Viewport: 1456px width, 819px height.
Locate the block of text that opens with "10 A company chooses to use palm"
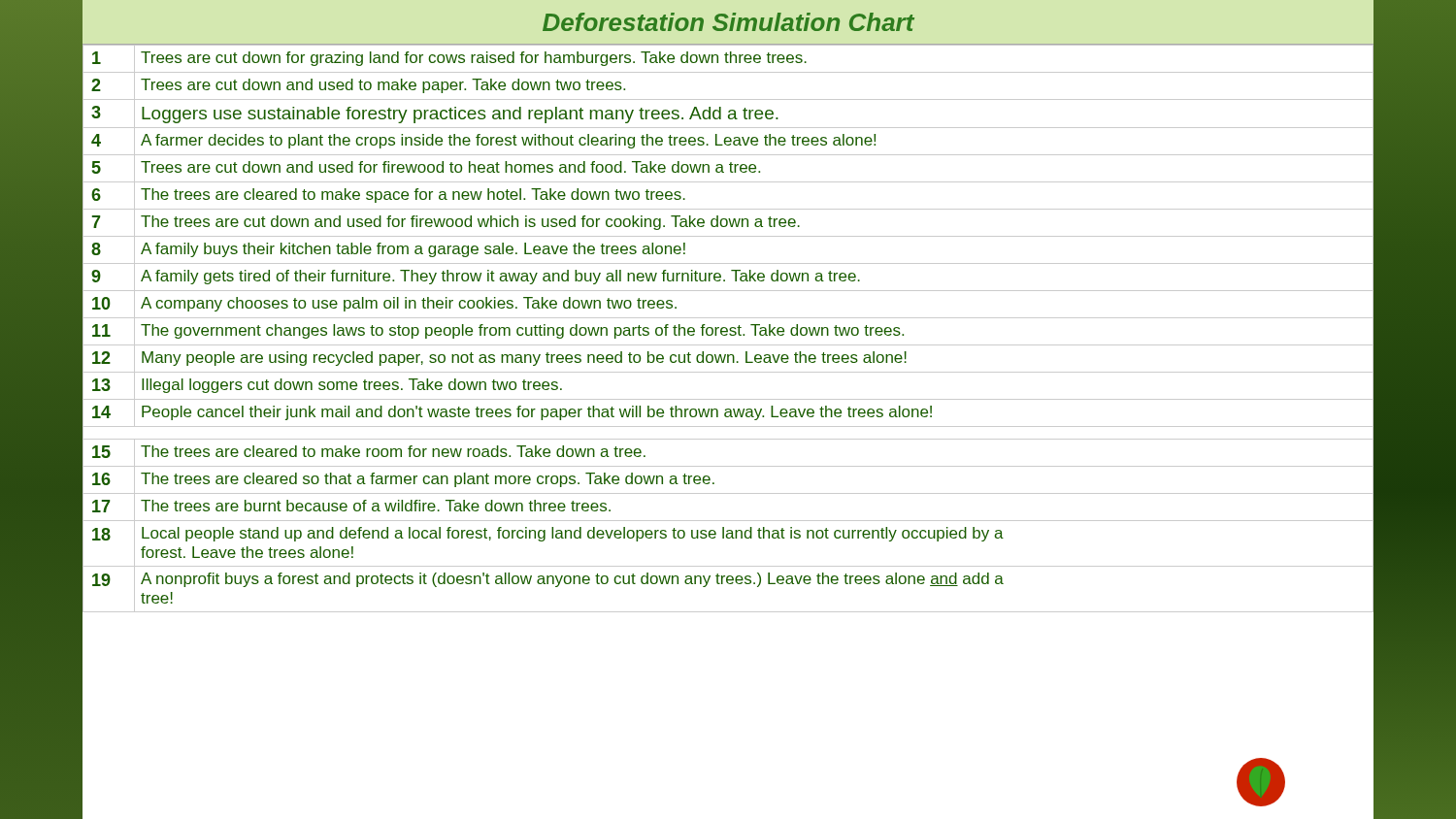click(728, 304)
